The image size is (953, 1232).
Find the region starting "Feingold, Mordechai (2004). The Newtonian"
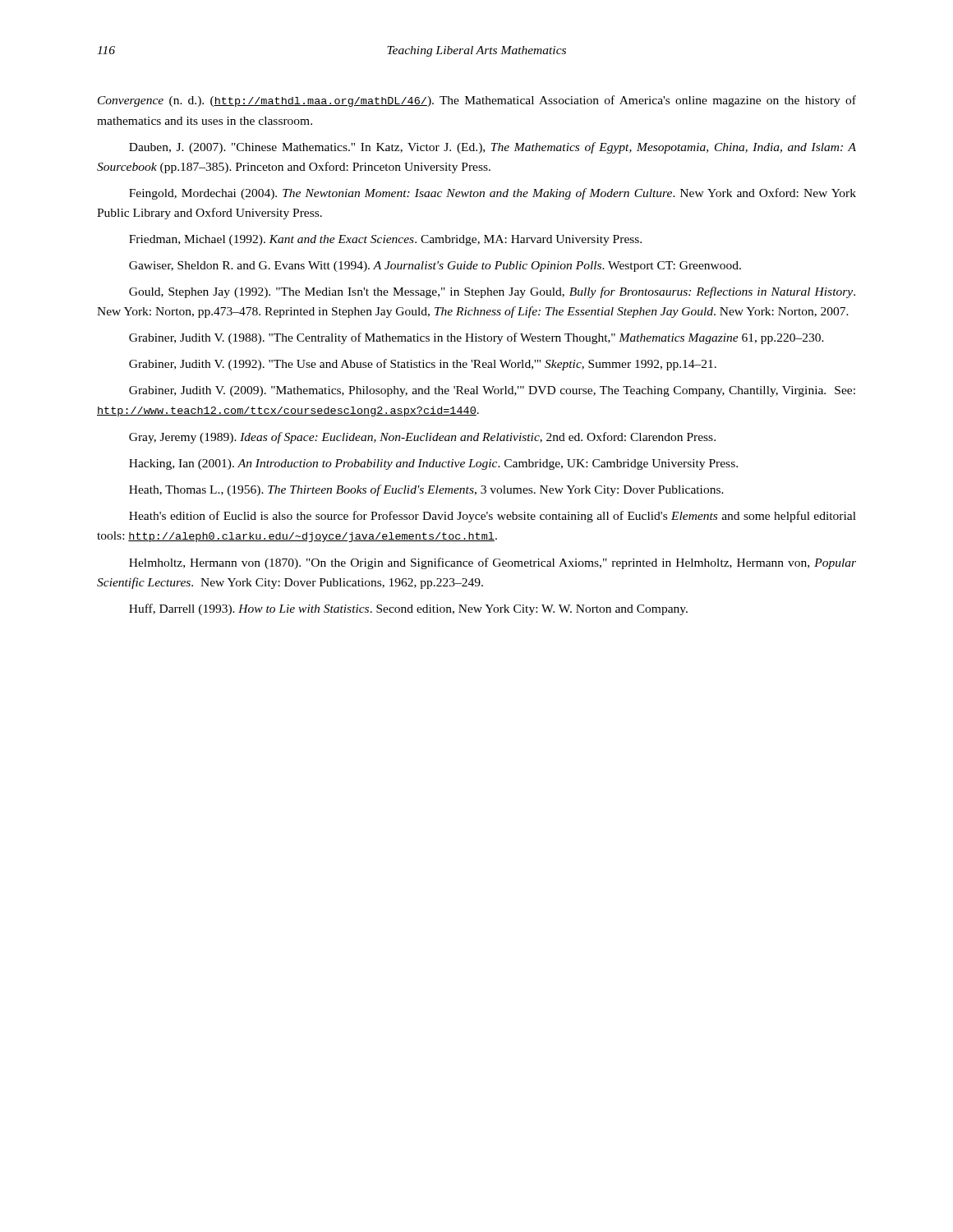(476, 203)
